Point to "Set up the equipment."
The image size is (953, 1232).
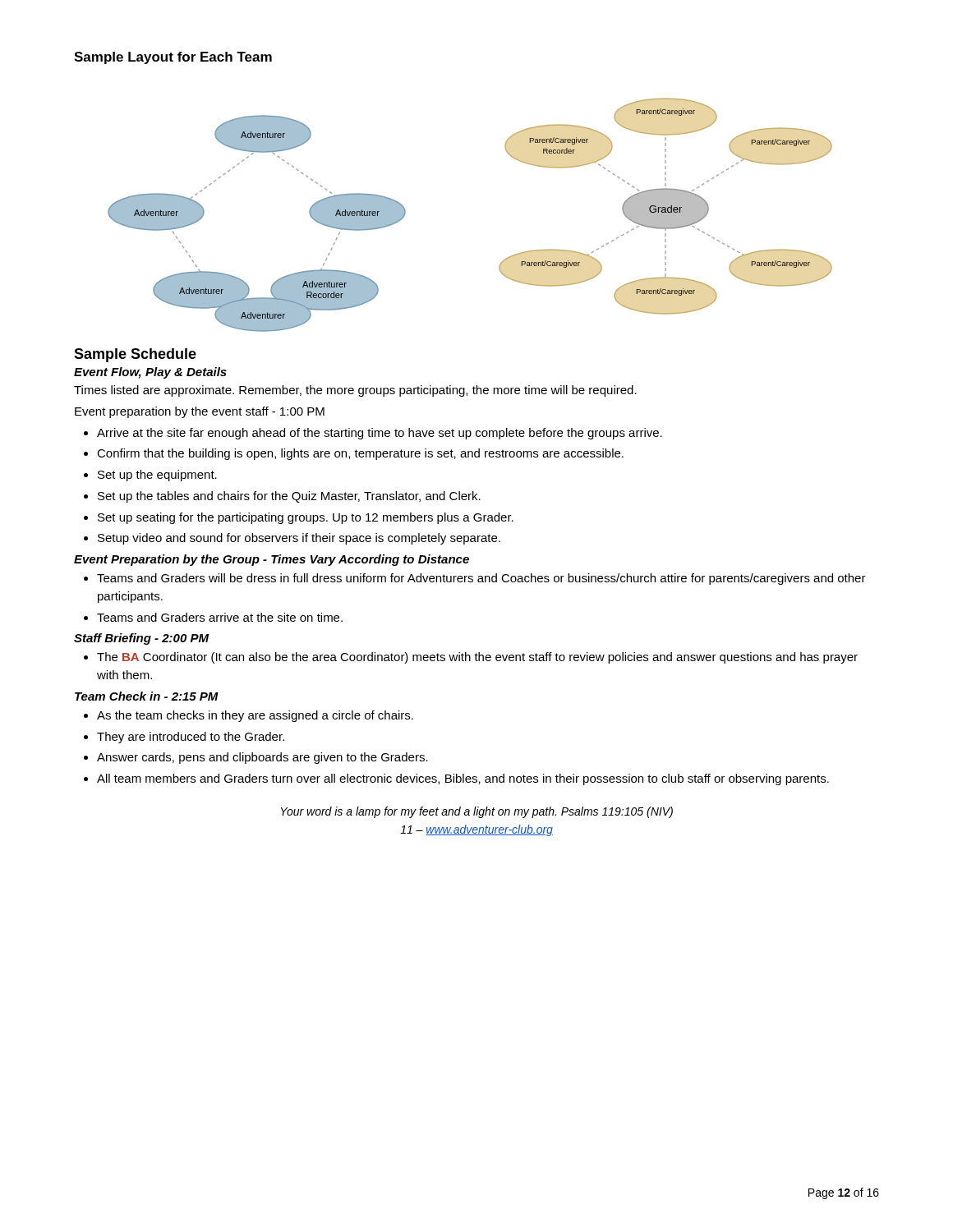[157, 474]
